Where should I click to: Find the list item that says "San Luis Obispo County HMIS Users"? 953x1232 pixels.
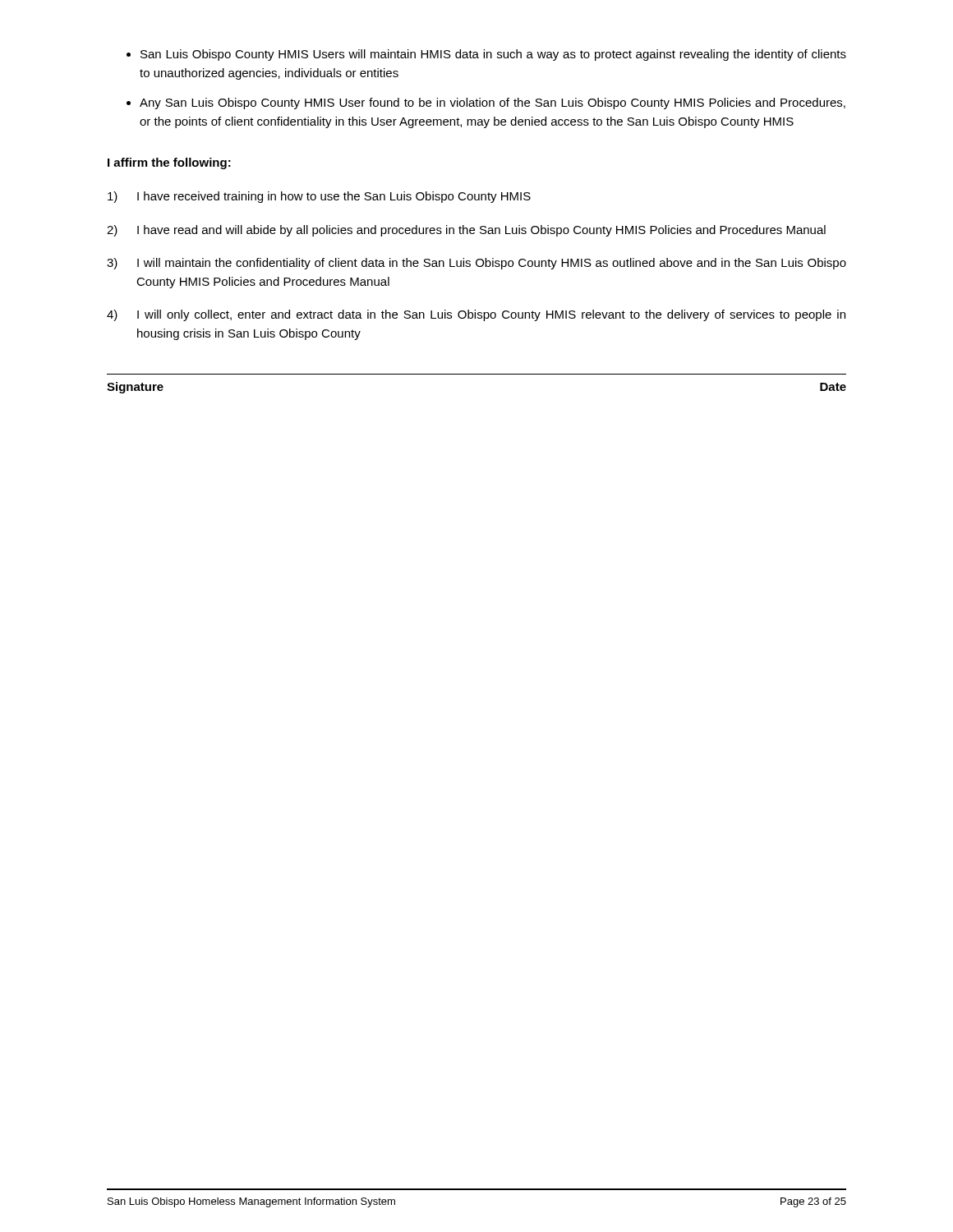pos(493,64)
